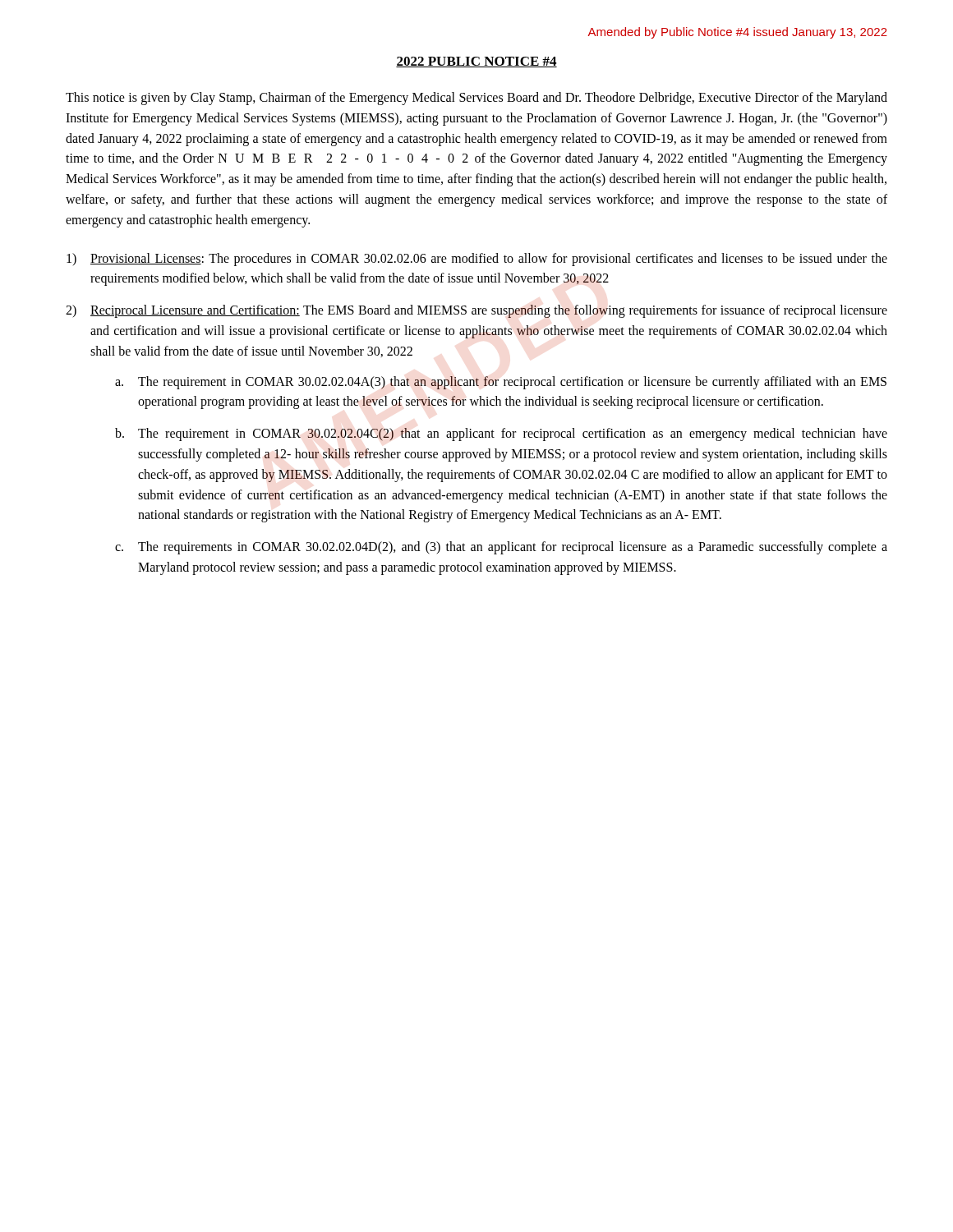Screen dimensions: 1232x953
Task: Click on the list item that says "b. The requirement in COMAR"
Action: click(x=501, y=475)
